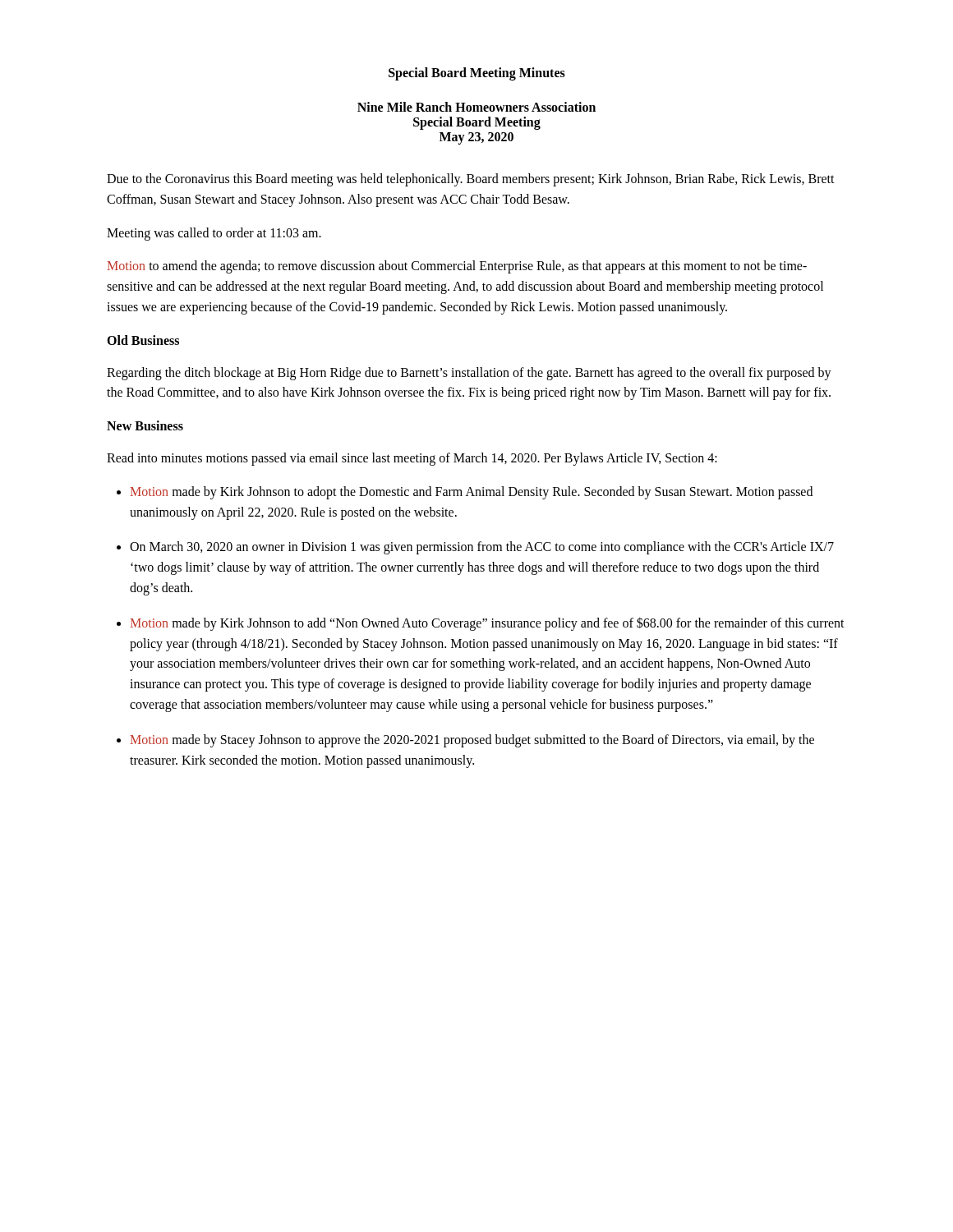Find the block starting "Regarding the ditch blockage at Big Horn Ridge"
Screen dimensions: 1232x953
(x=476, y=383)
